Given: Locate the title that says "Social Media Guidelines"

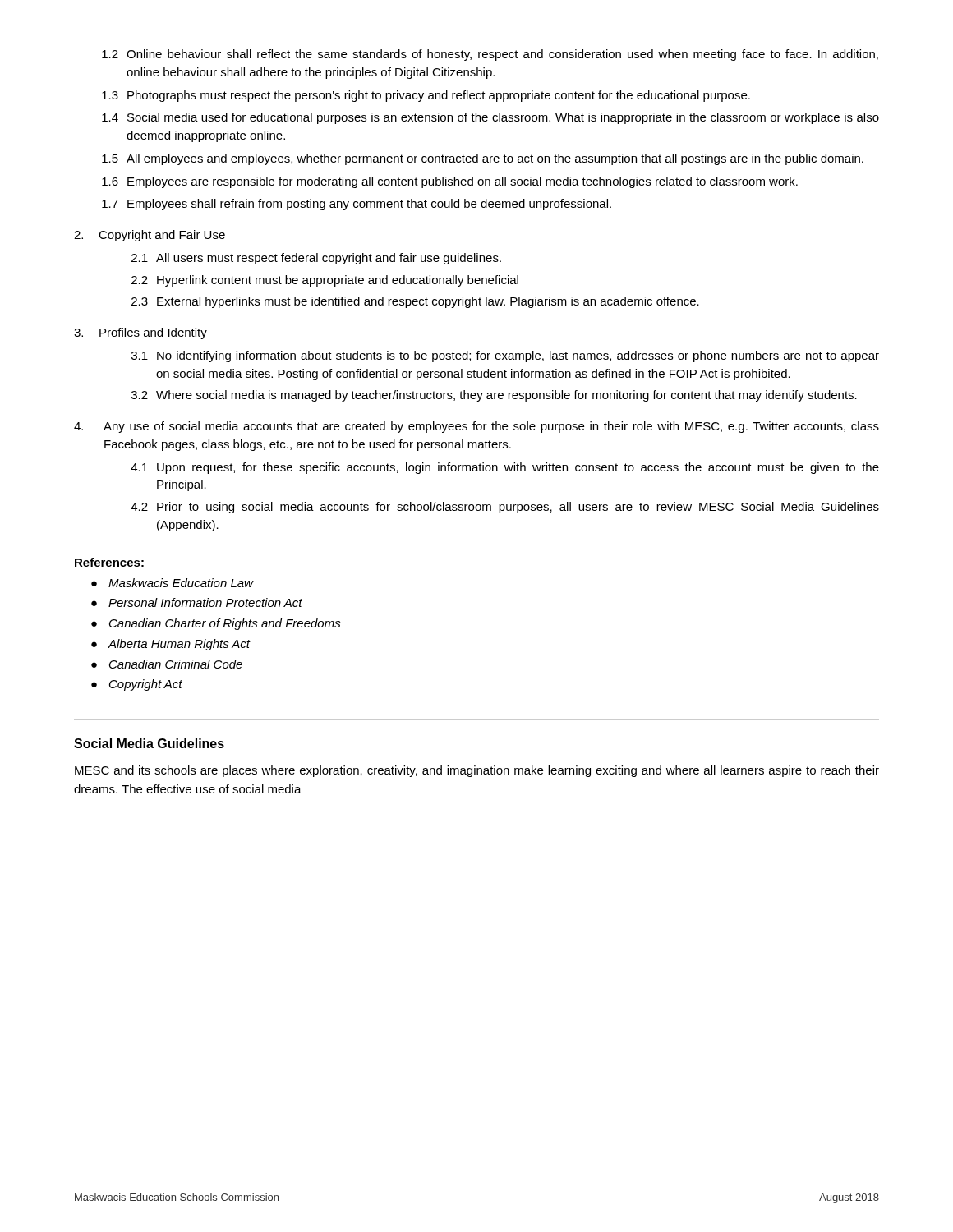Looking at the screenshot, I should click(x=149, y=744).
